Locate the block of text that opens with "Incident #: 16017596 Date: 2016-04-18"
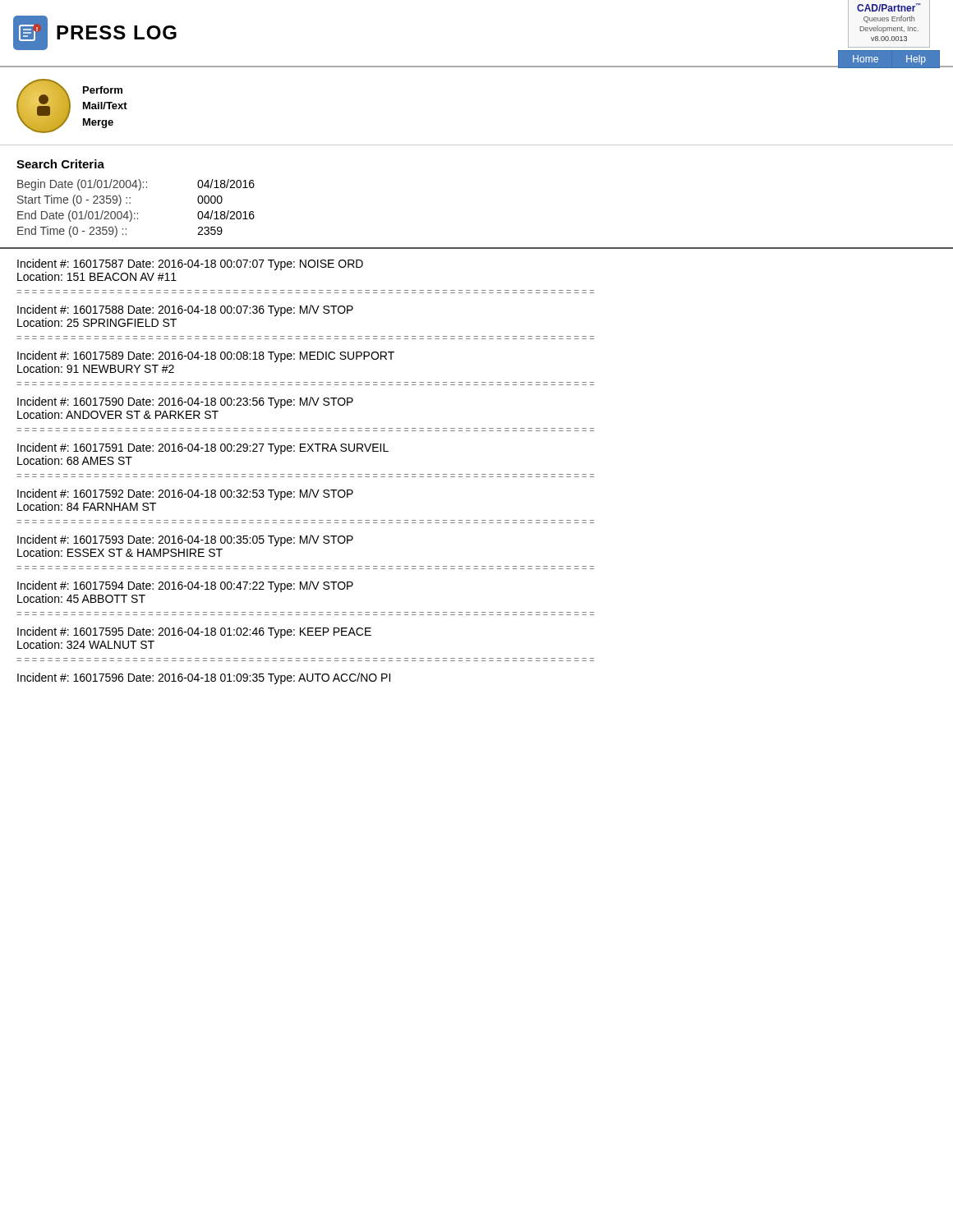 pyautogui.click(x=204, y=678)
